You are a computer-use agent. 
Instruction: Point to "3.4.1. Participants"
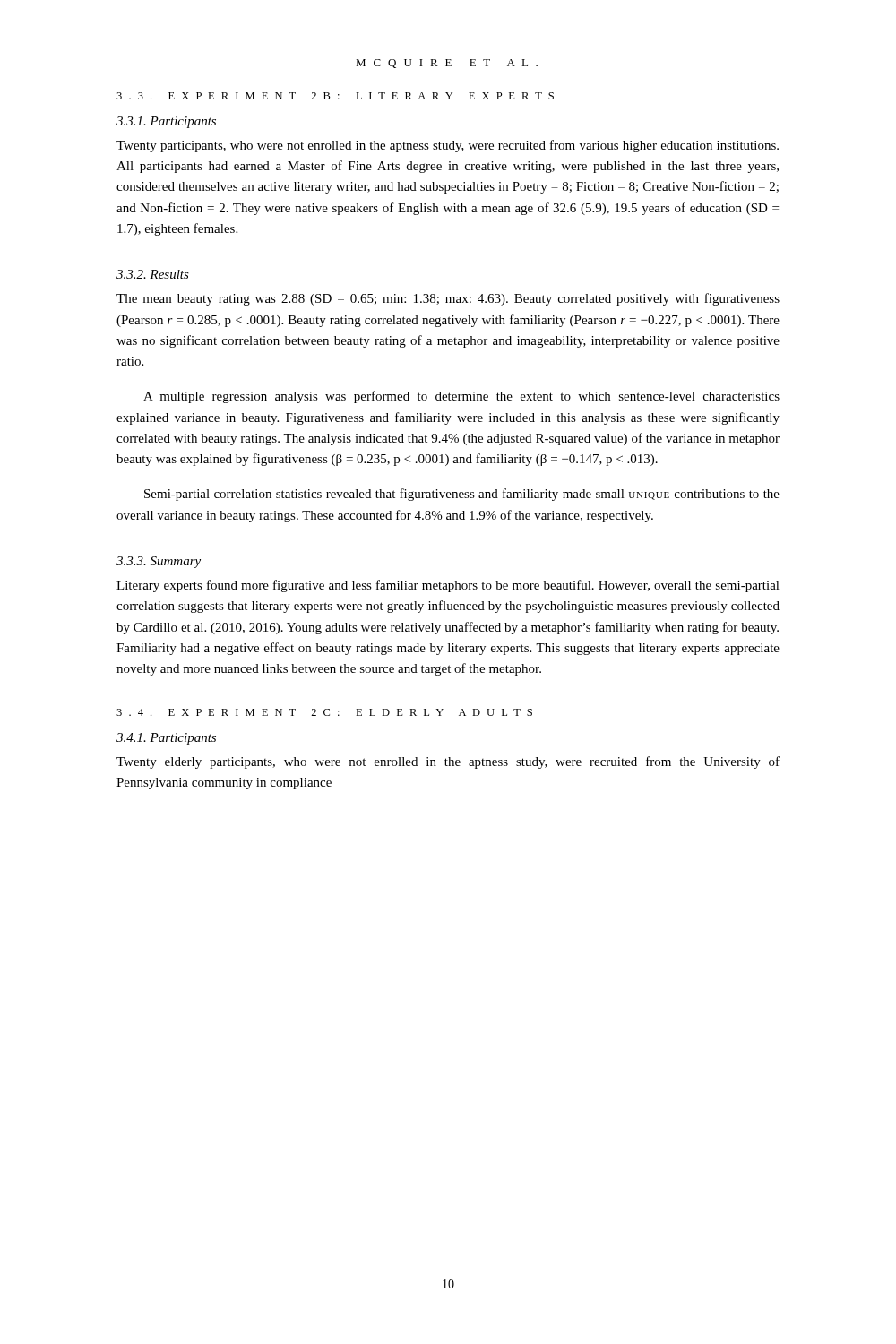click(167, 737)
